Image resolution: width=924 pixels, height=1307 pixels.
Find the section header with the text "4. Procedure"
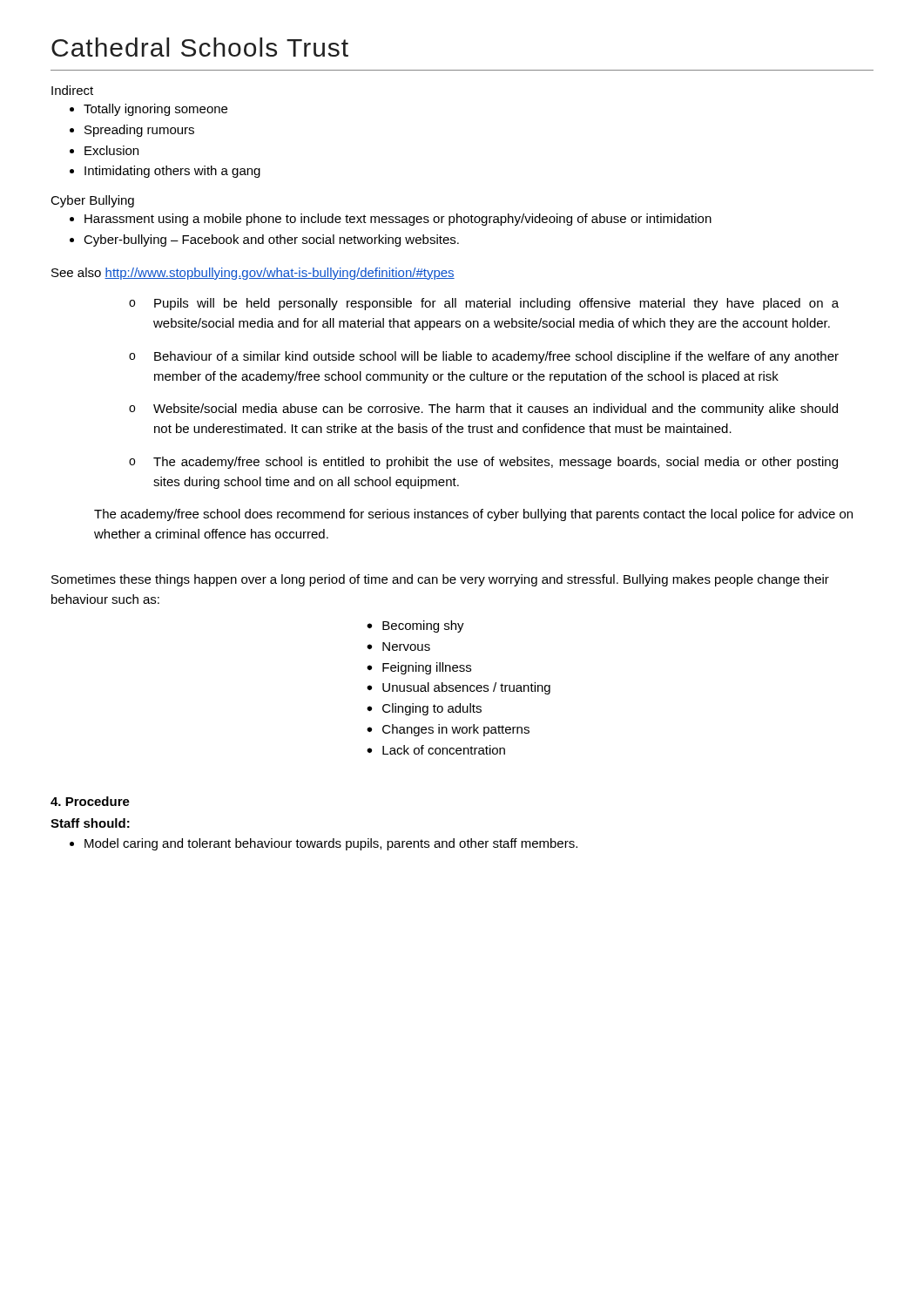(90, 801)
